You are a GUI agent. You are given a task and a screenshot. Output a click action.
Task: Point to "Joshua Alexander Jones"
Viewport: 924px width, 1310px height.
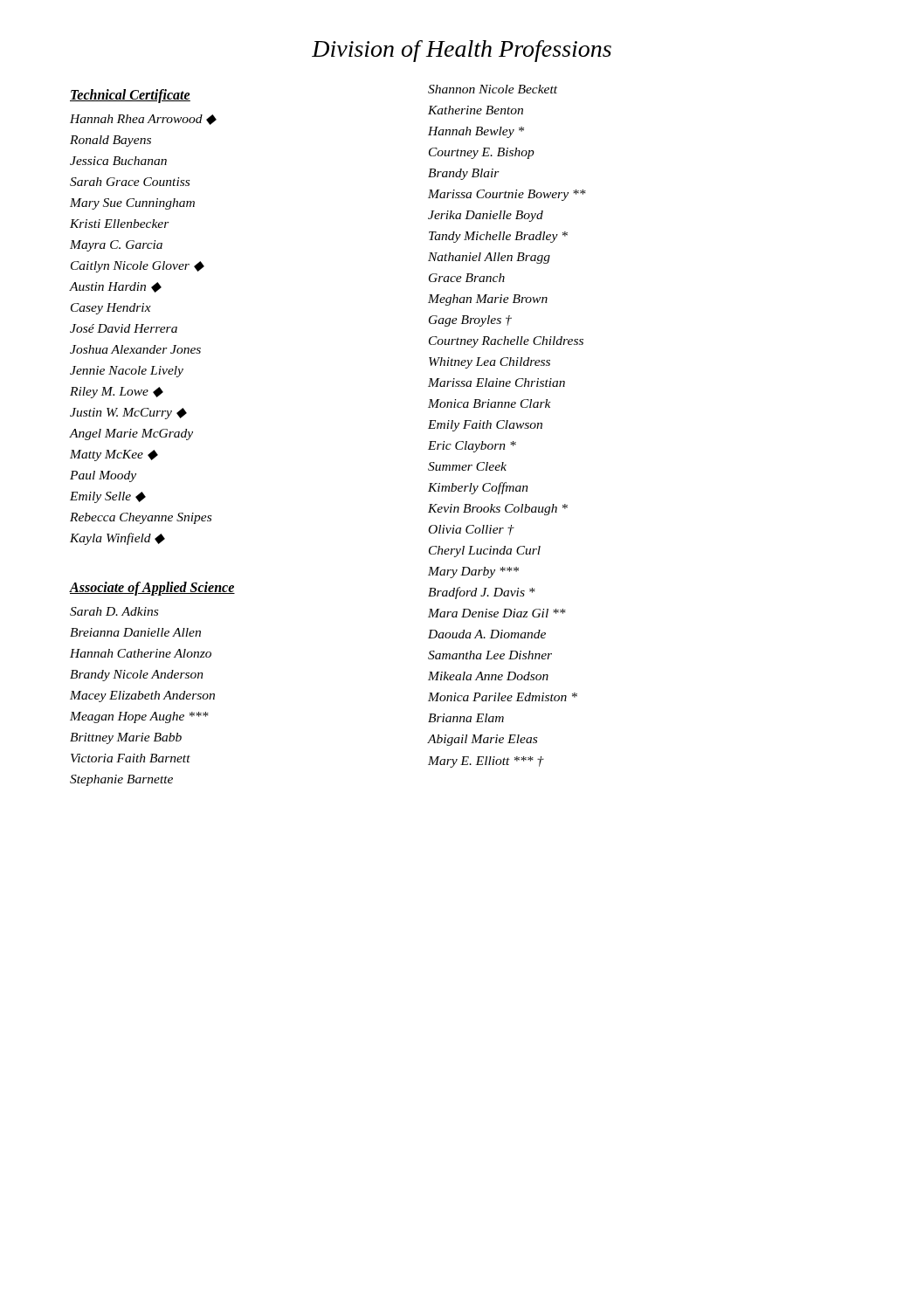coord(136,349)
